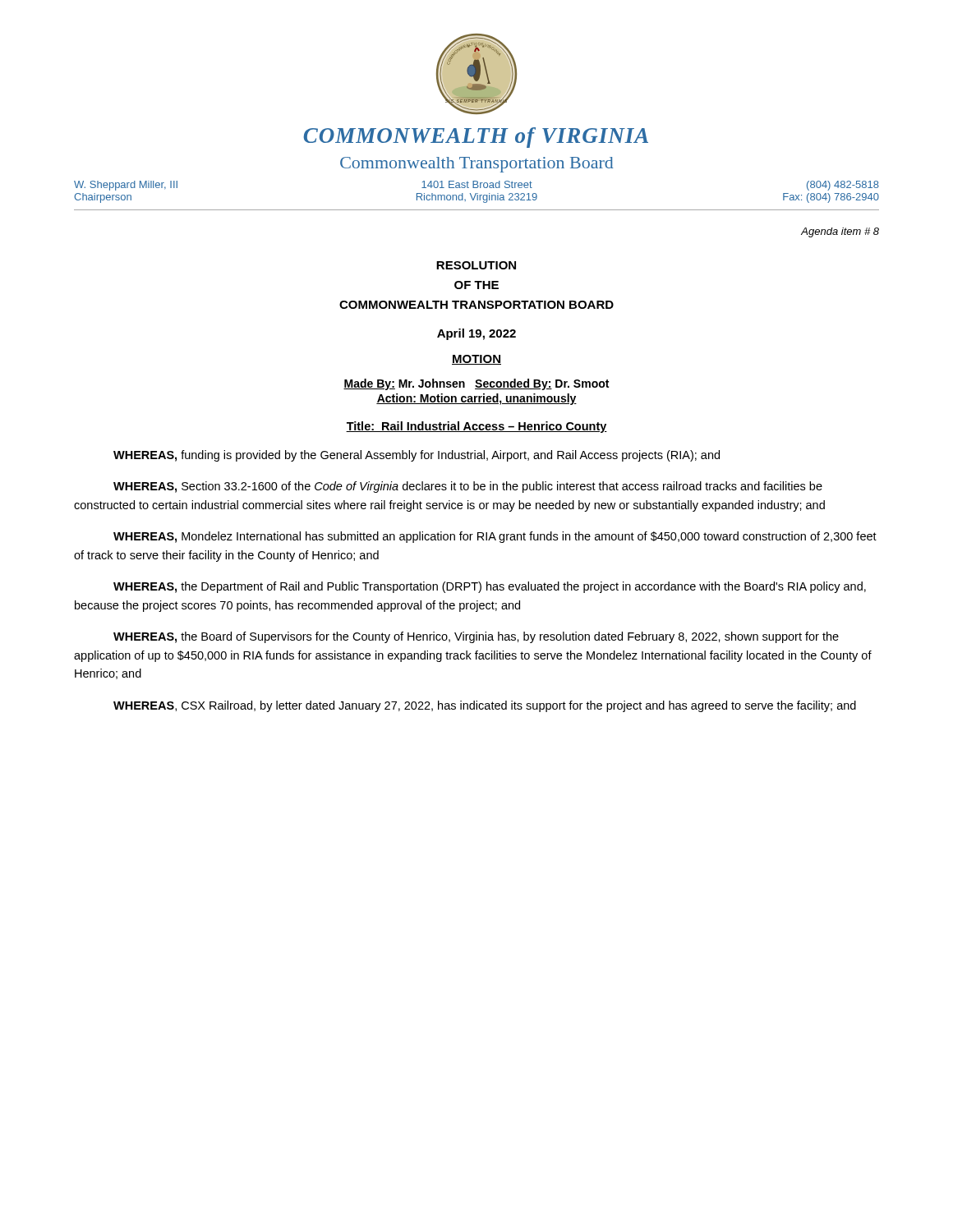Image resolution: width=953 pixels, height=1232 pixels.
Task: Select the text block starting "April 19, 2022"
Action: pyautogui.click(x=476, y=333)
